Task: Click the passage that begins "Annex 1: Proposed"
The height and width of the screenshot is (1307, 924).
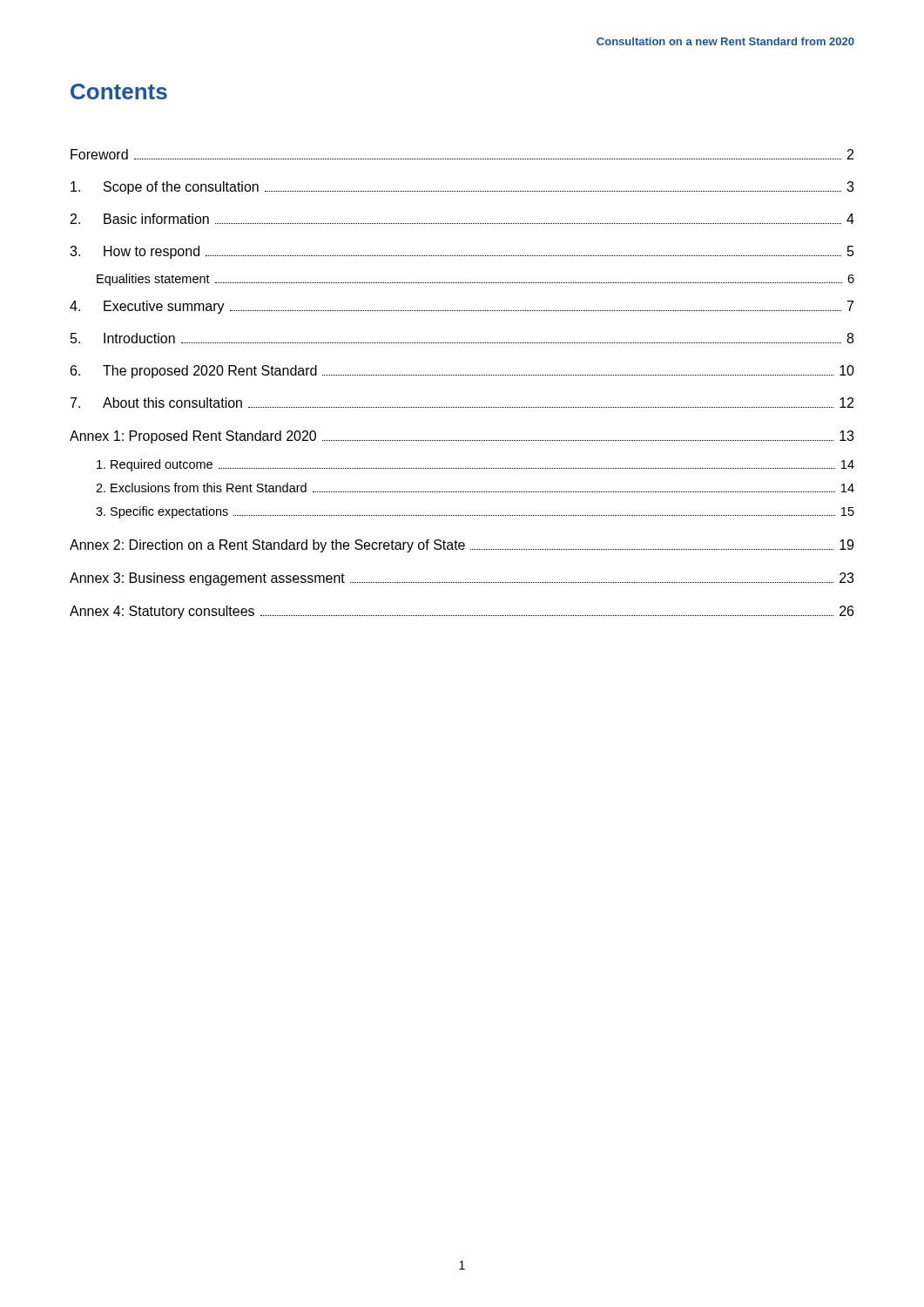Action: 462,437
